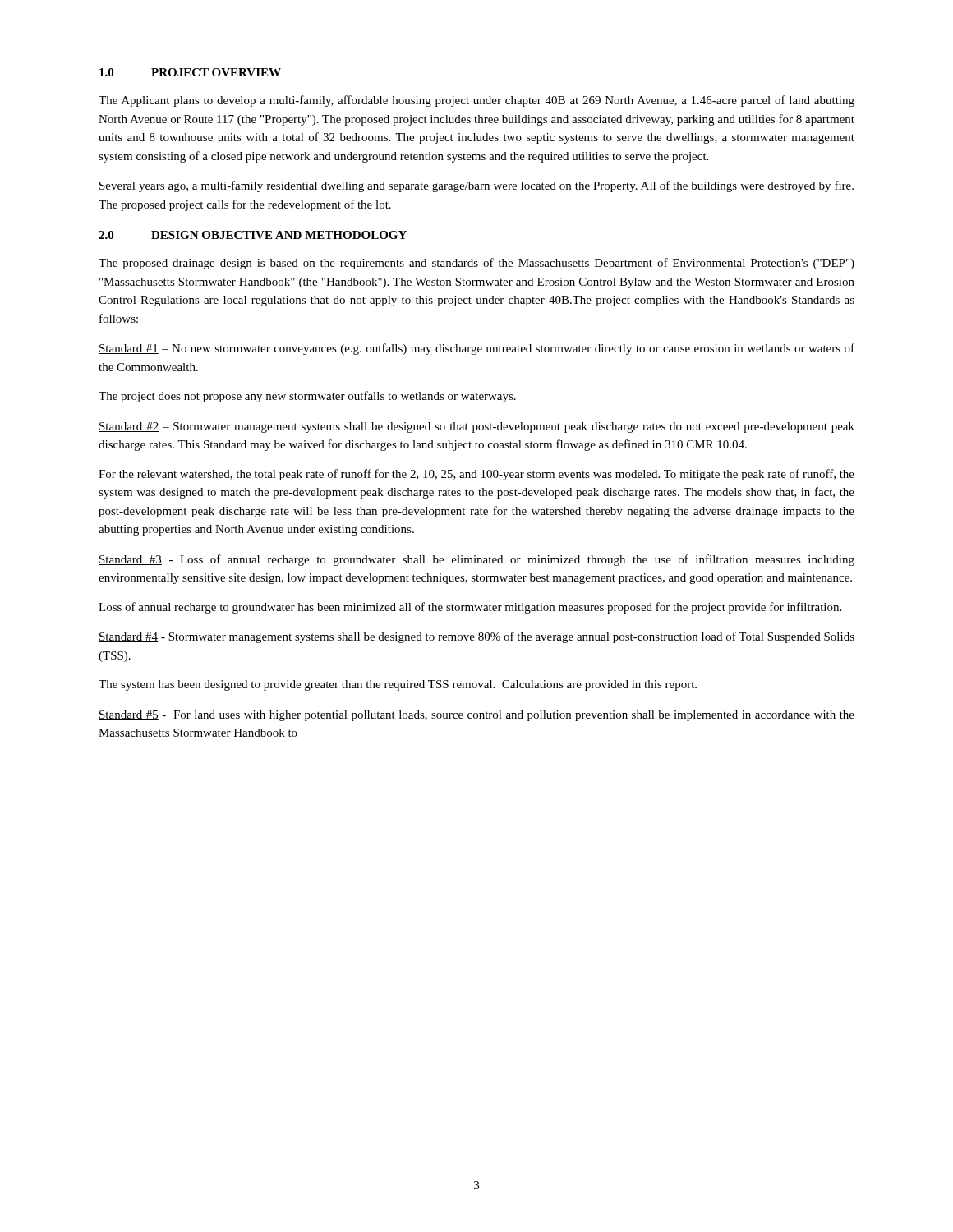The height and width of the screenshot is (1232, 953).
Task: Click on the block starting "The system has been designed"
Action: click(x=398, y=684)
